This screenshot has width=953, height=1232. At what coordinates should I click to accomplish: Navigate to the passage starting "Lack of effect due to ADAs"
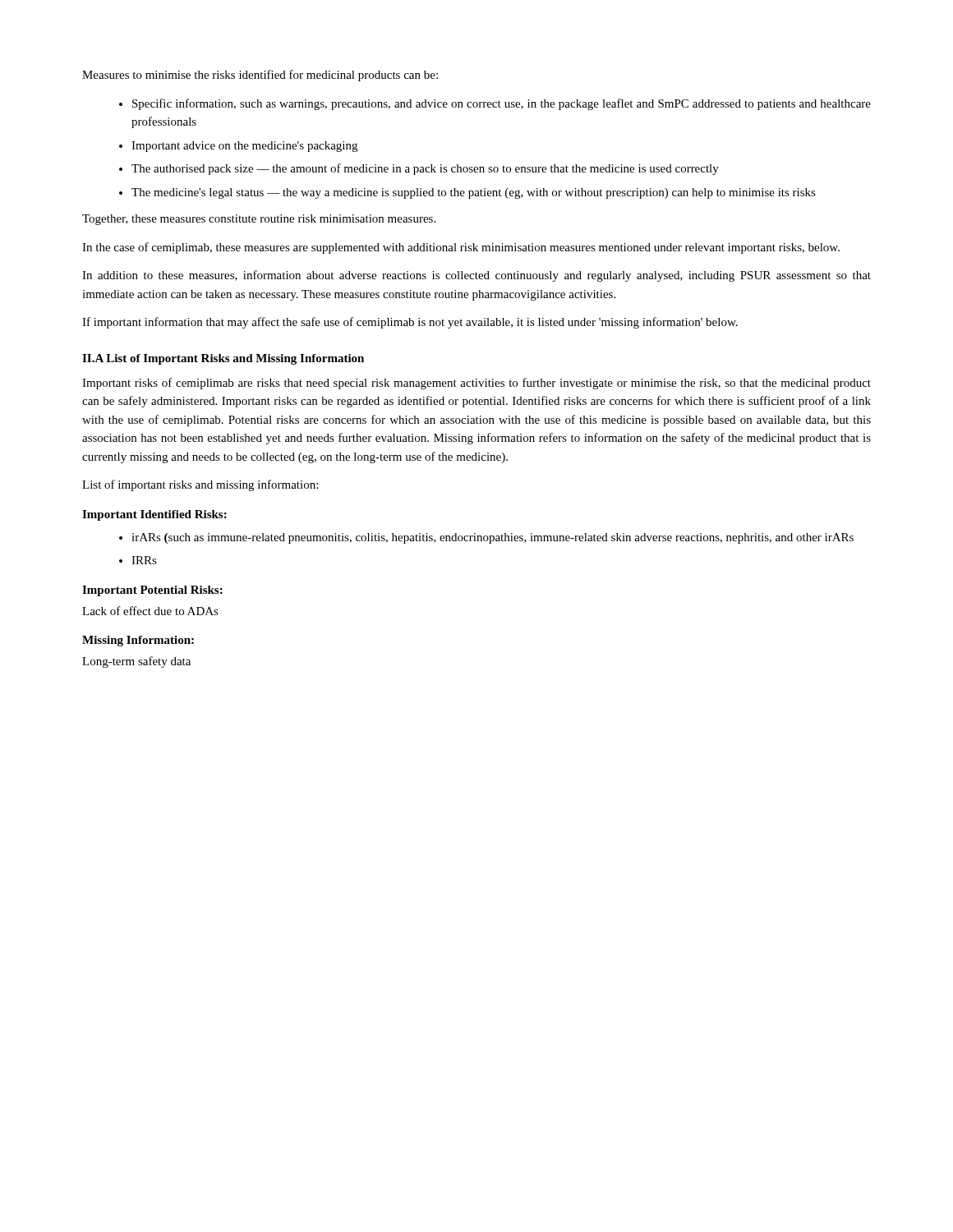(x=150, y=611)
